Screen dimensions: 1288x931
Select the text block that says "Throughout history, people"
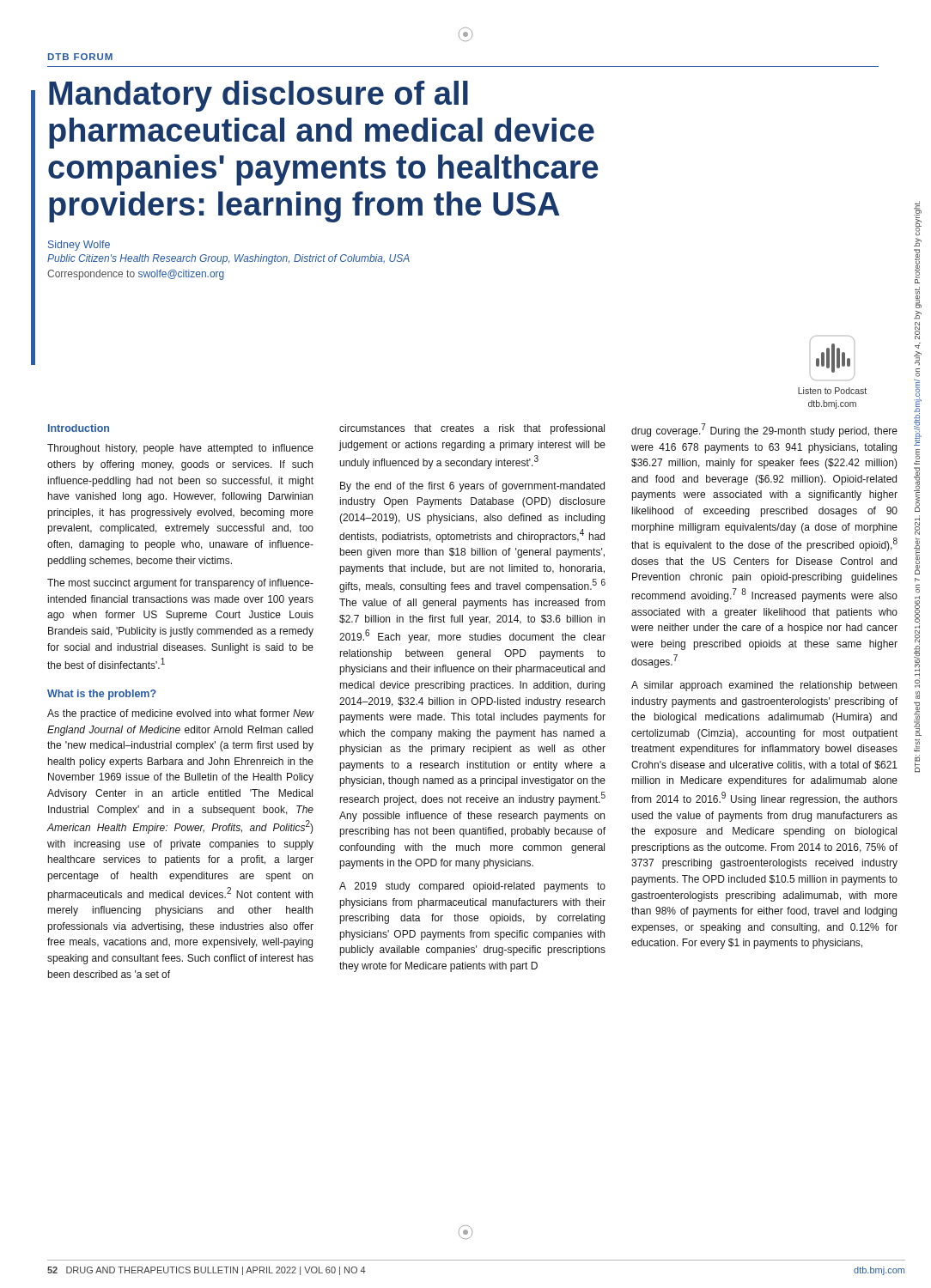click(x=180, y=557)
